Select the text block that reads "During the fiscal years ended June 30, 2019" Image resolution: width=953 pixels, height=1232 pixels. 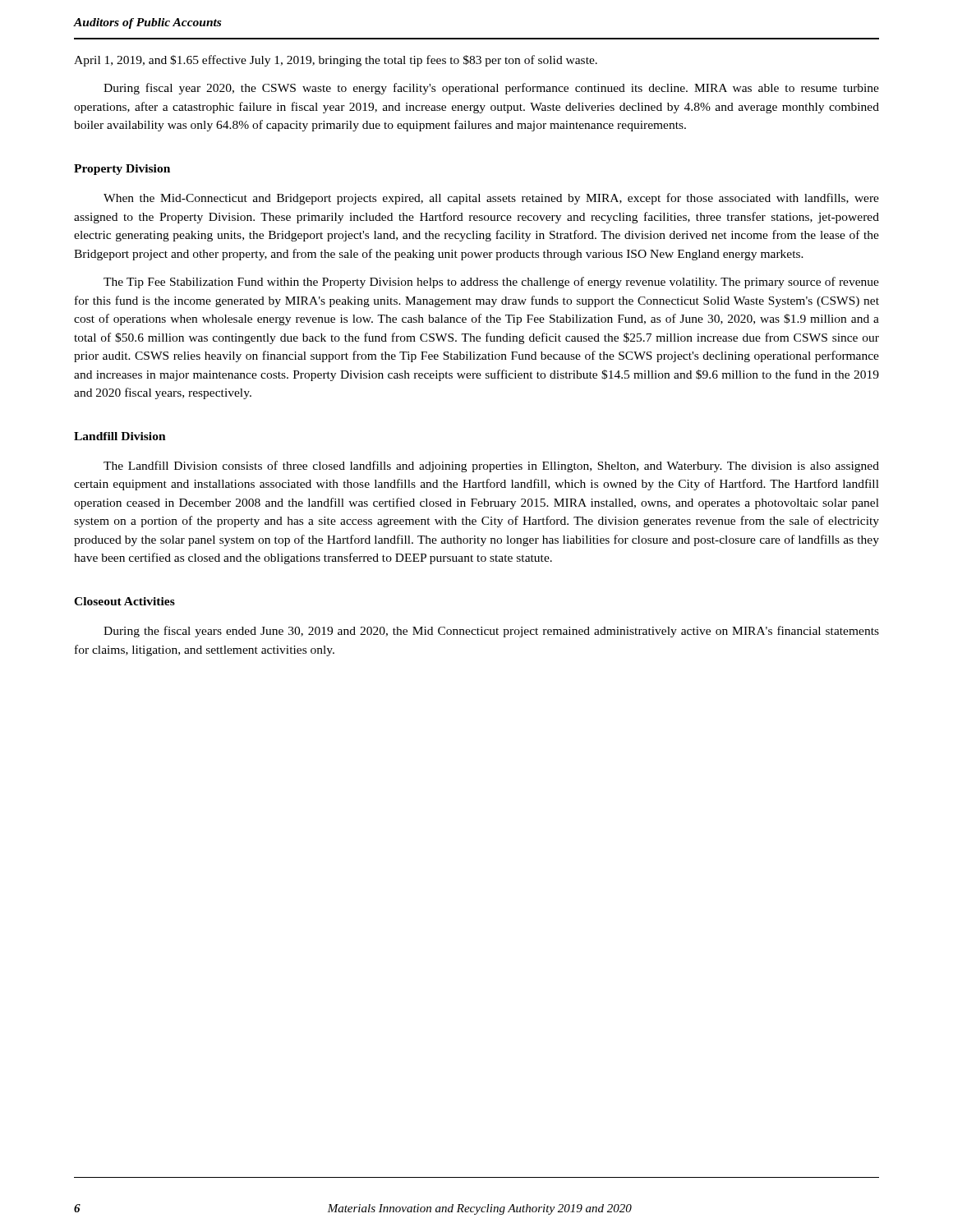click(x=476, y=640)
